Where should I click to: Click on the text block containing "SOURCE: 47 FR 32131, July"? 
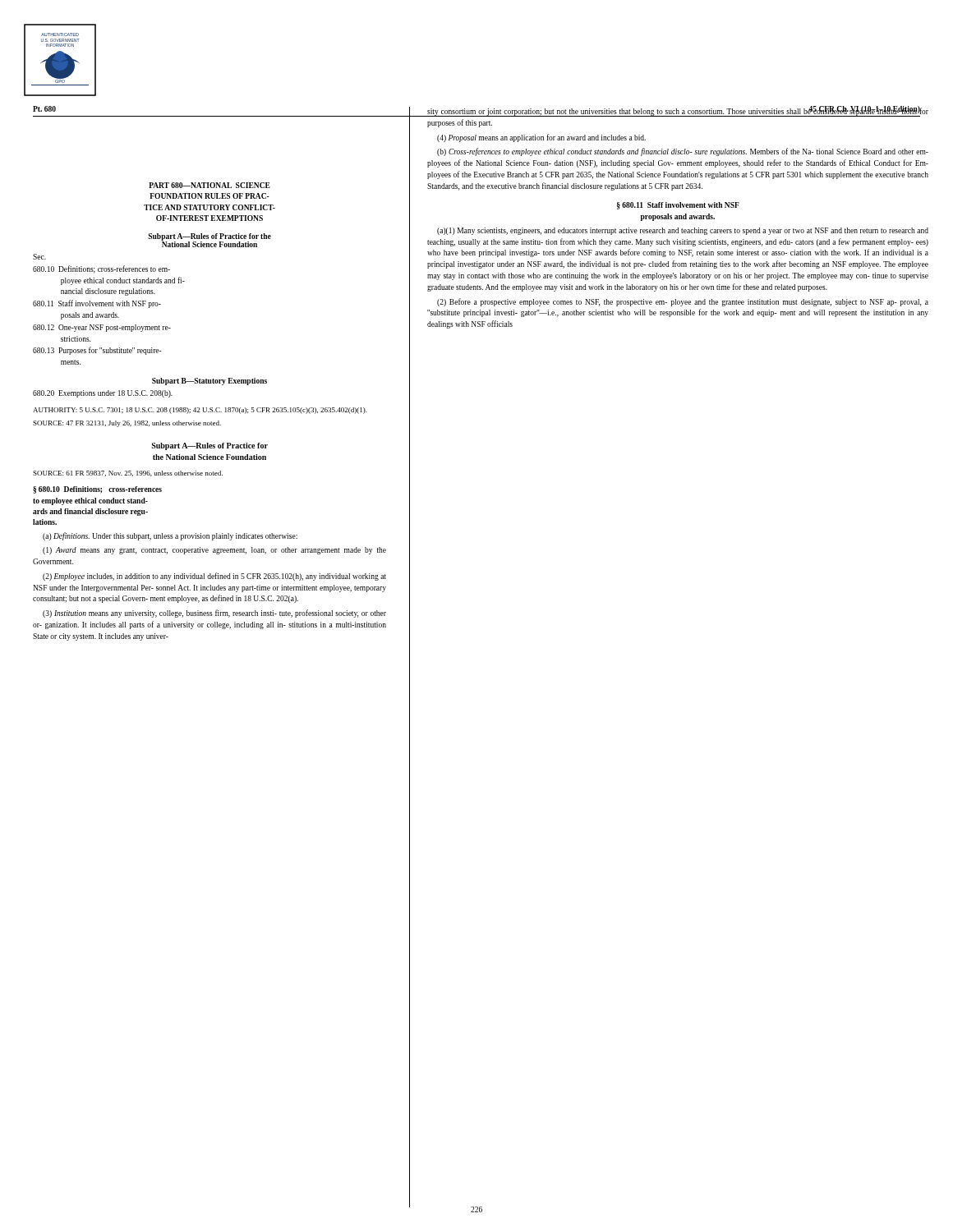(x=127, y=423)
